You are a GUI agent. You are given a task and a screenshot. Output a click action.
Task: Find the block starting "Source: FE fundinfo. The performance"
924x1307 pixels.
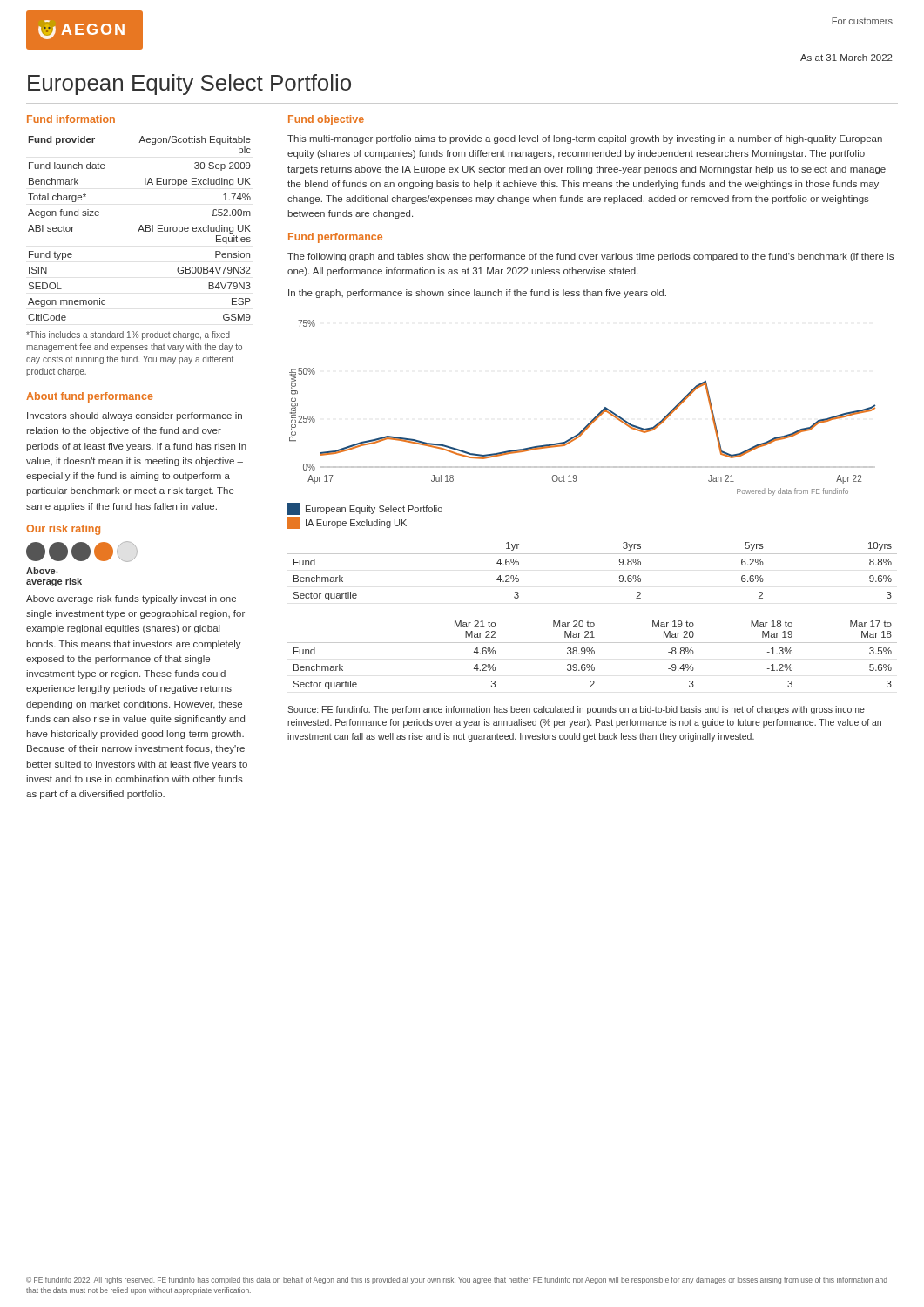click(585, 723)
